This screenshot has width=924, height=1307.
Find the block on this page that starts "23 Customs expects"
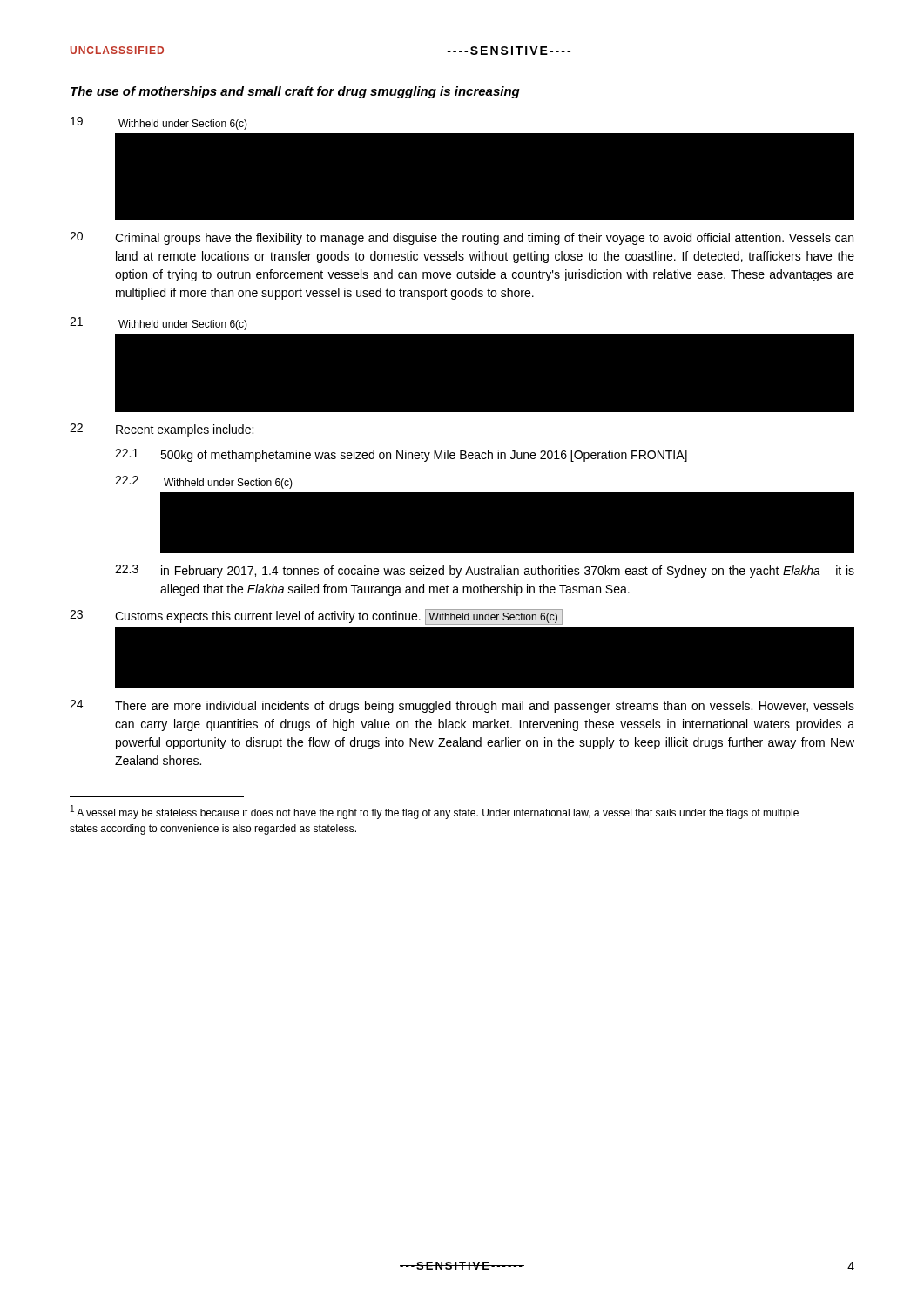[462, 648]
